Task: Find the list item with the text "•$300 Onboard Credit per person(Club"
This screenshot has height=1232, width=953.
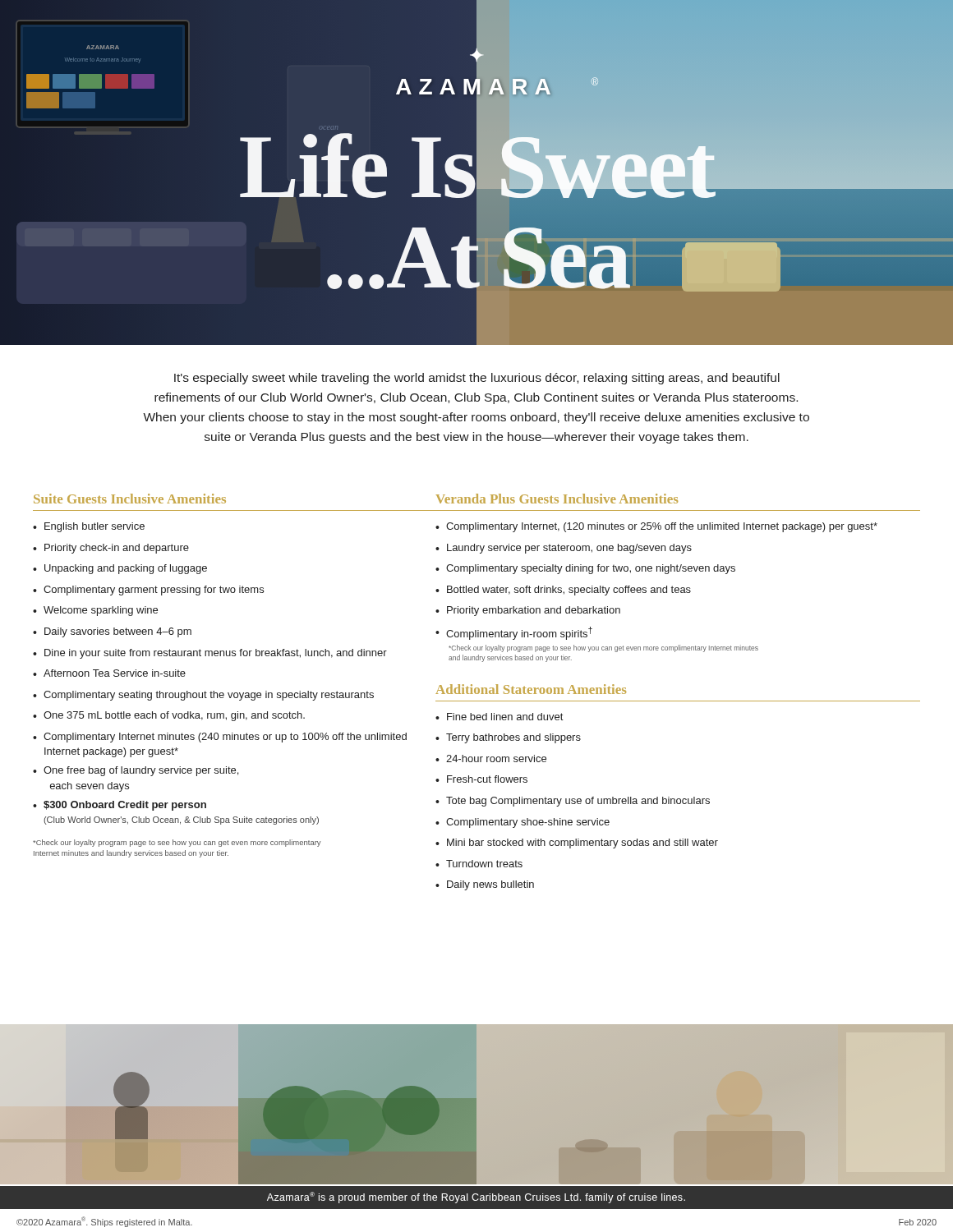Action: pos(176,812)
